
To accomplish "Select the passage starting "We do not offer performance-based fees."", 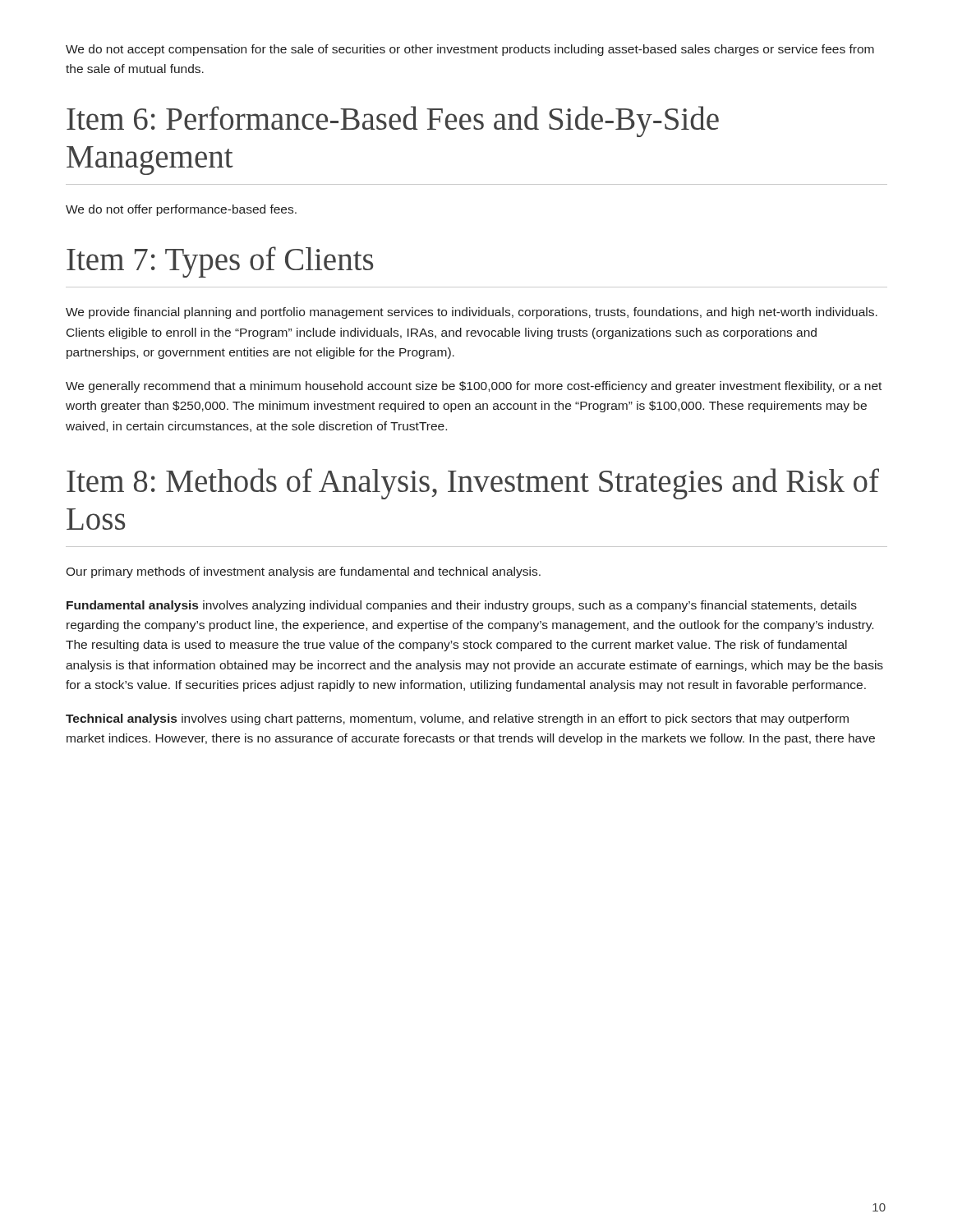I will point(182,209).
